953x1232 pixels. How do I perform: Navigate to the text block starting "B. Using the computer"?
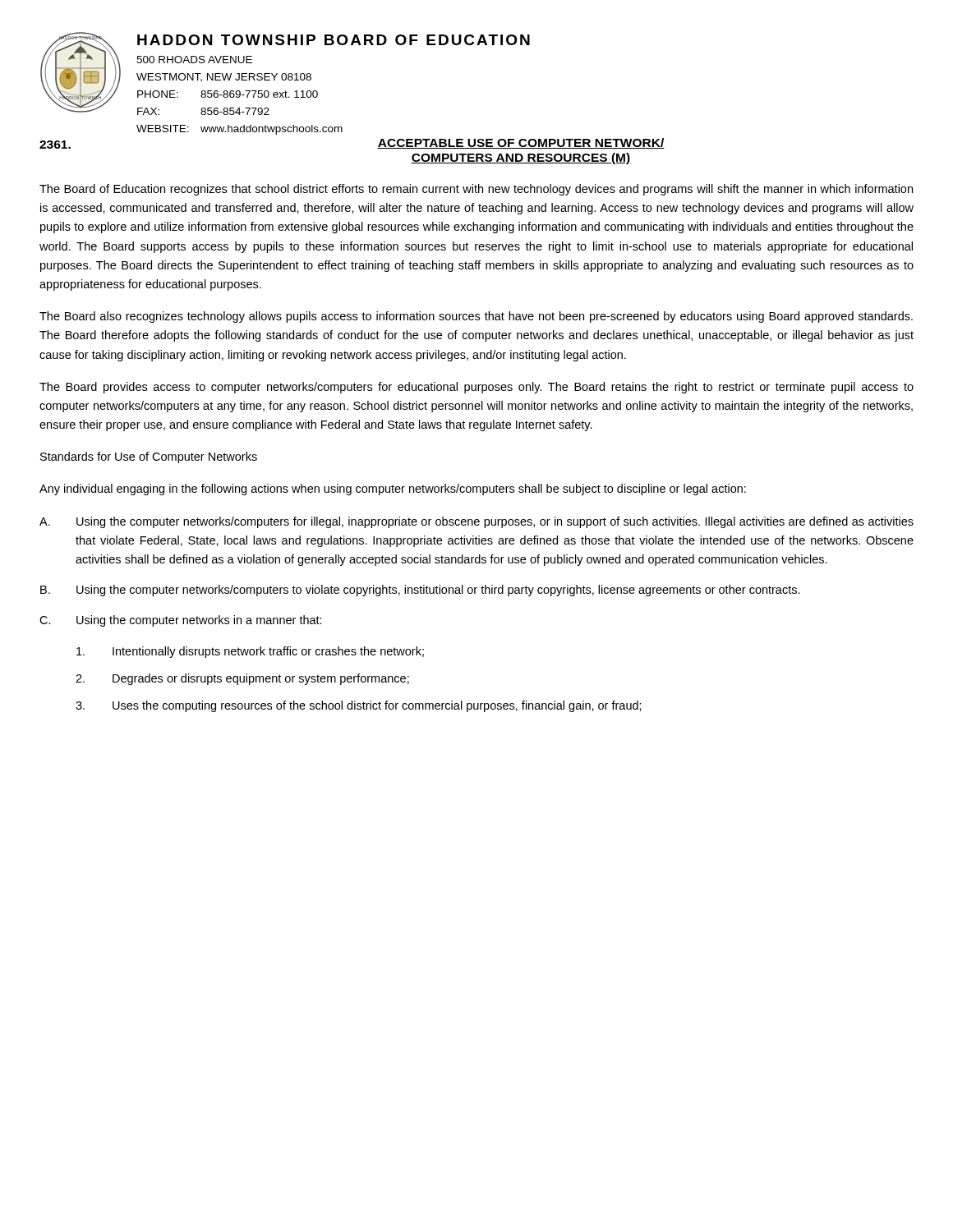pyautogui.click(x=476, y=590)
